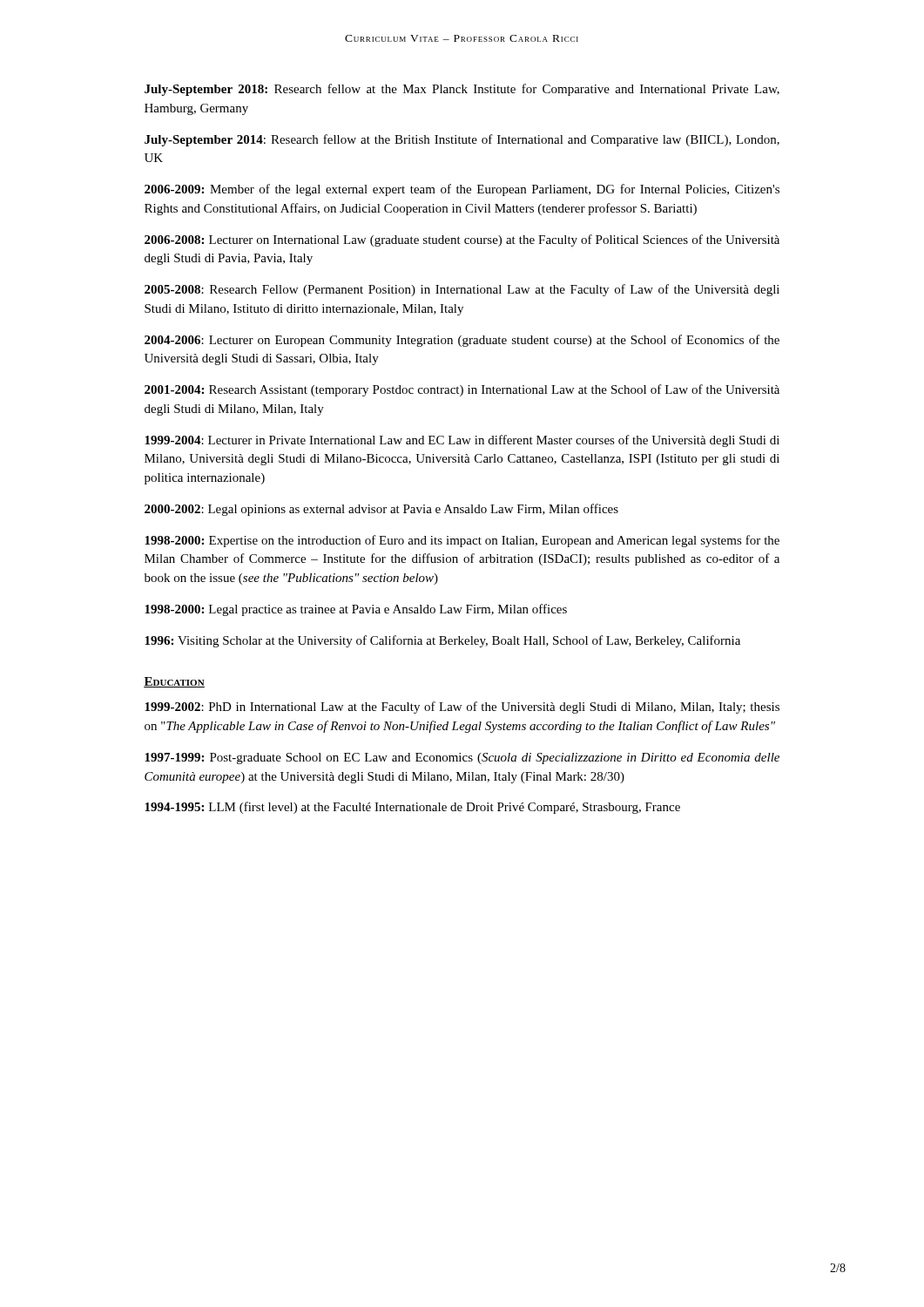Locate the block starting "1997-1999: Post-graduate School on"
Screen dimensions: 1307x924
pyautogui.click(x=462, y=766)
